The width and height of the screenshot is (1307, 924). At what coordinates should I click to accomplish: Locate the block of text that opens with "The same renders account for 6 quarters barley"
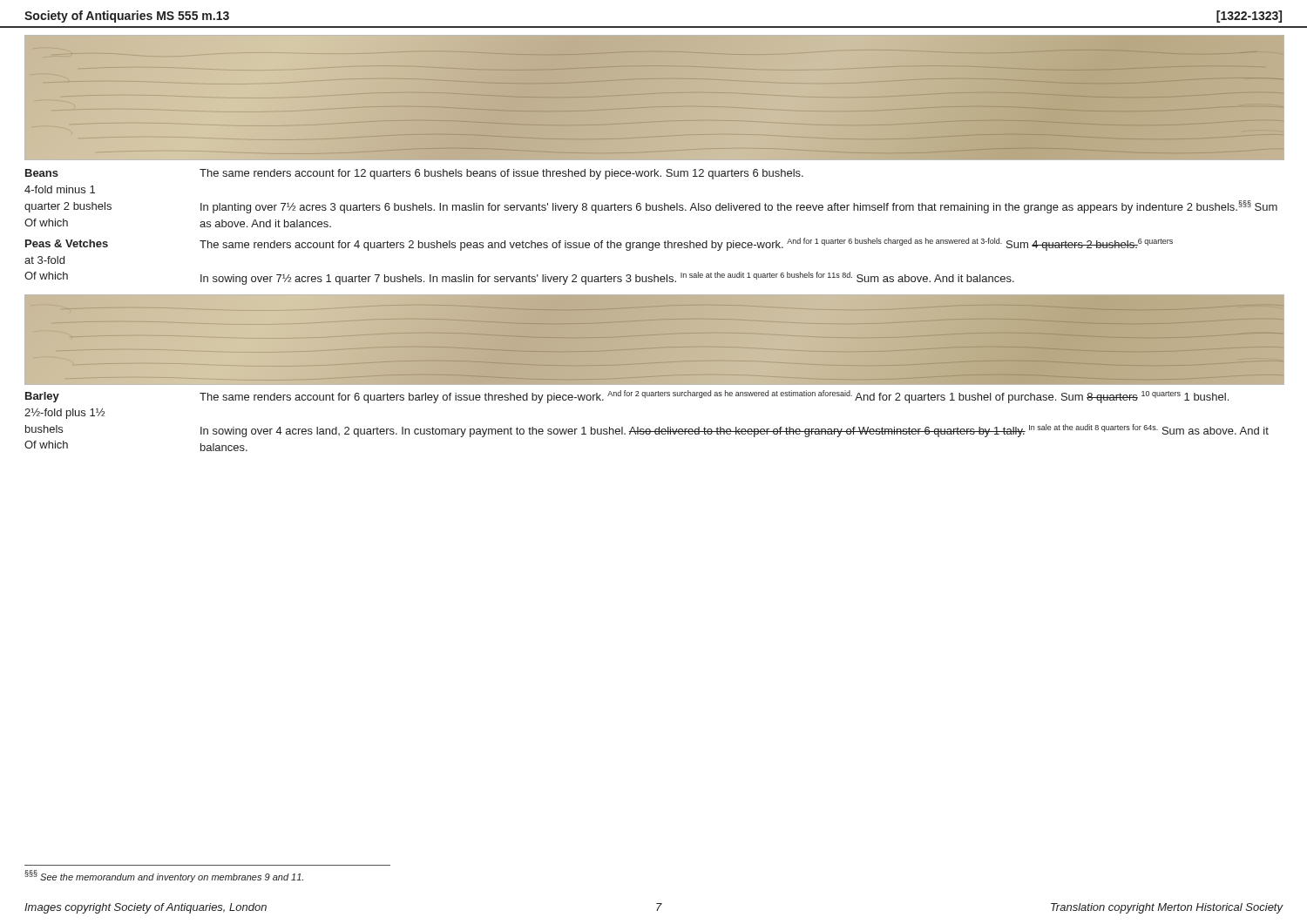pyautogui.click(x=734, y=421)
